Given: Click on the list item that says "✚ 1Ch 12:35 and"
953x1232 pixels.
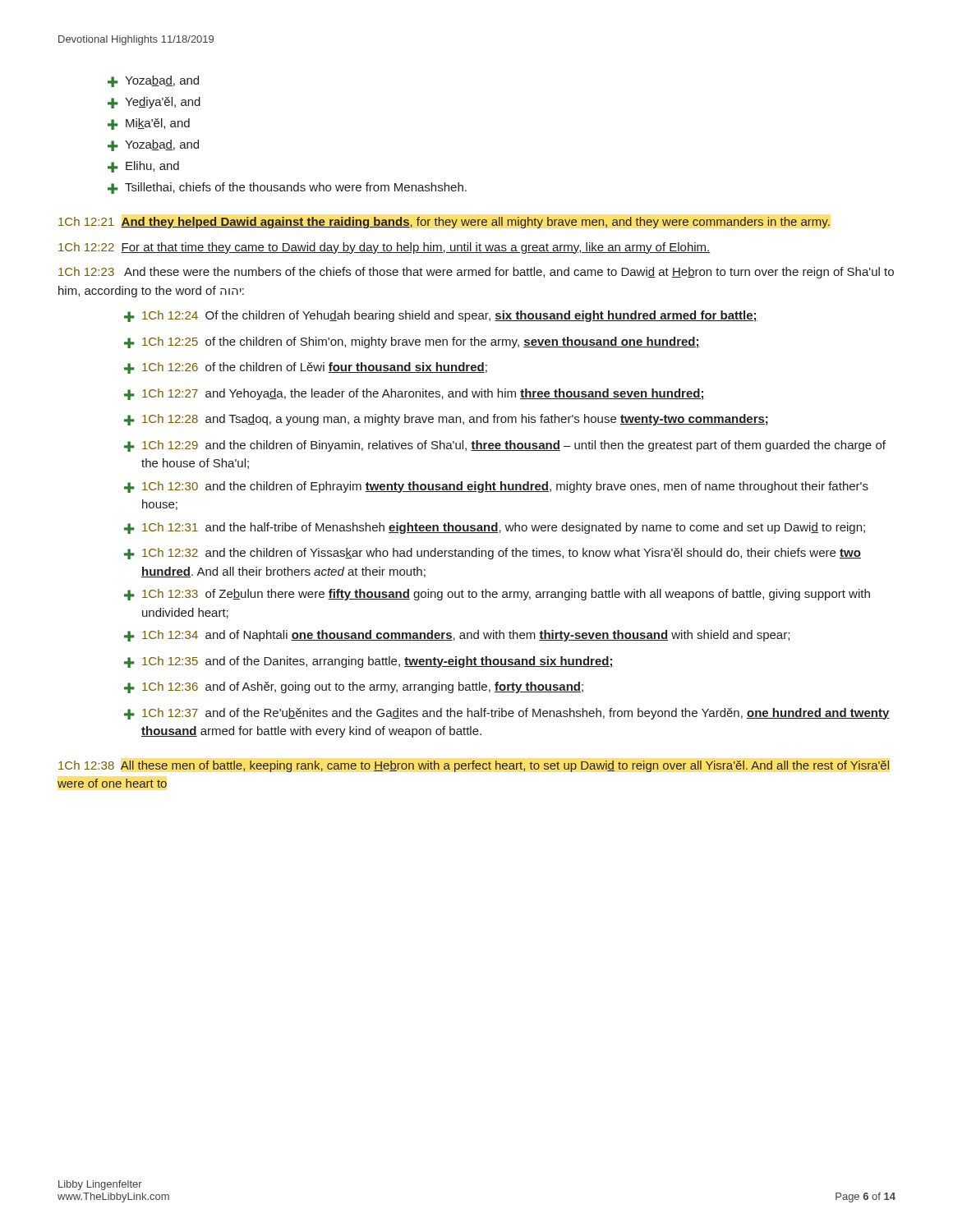Looking at the screenshot, I should point(368,663).
